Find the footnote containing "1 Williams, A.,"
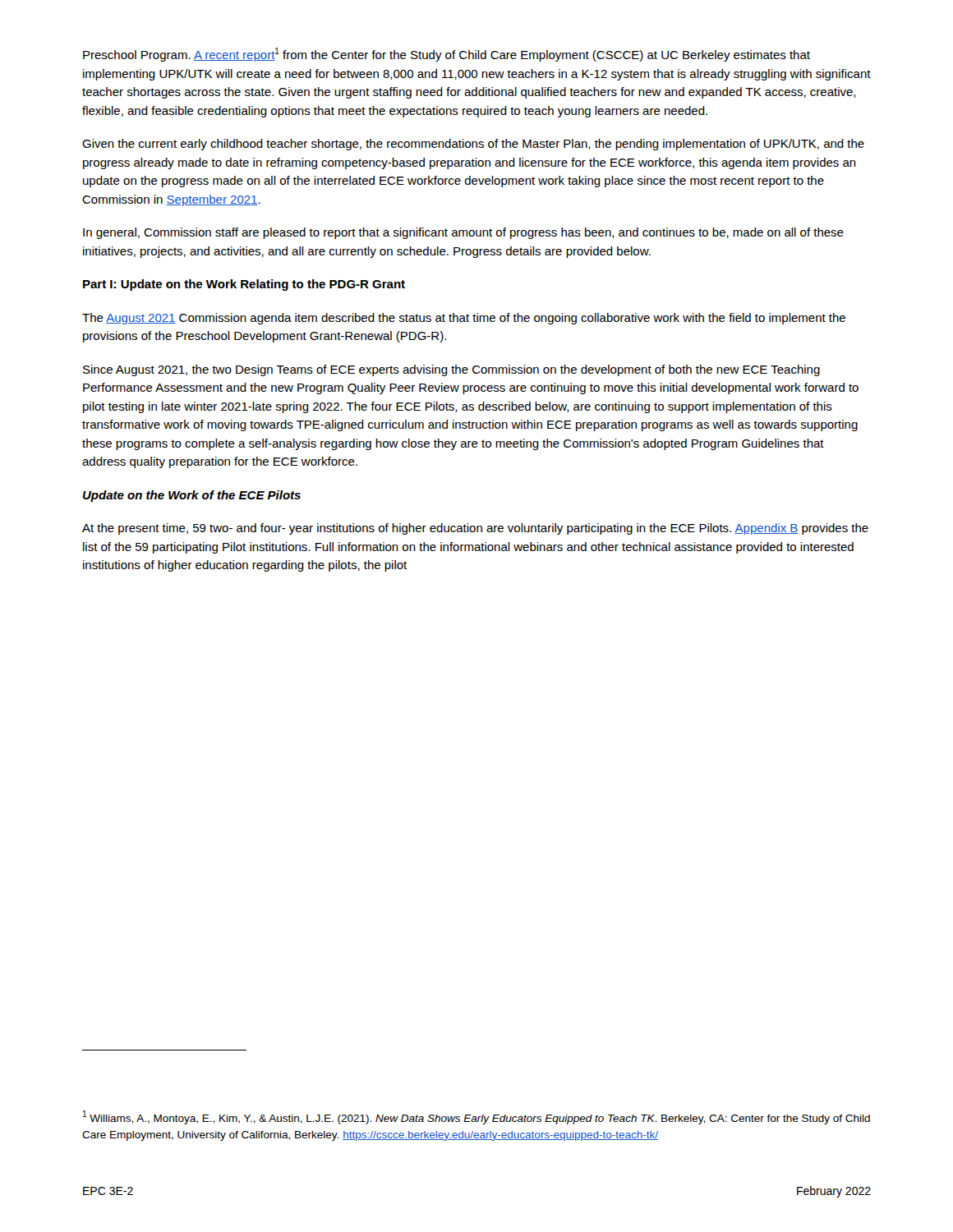Viewport: 953px width, 1232px height. click(x=476, y=1126)
